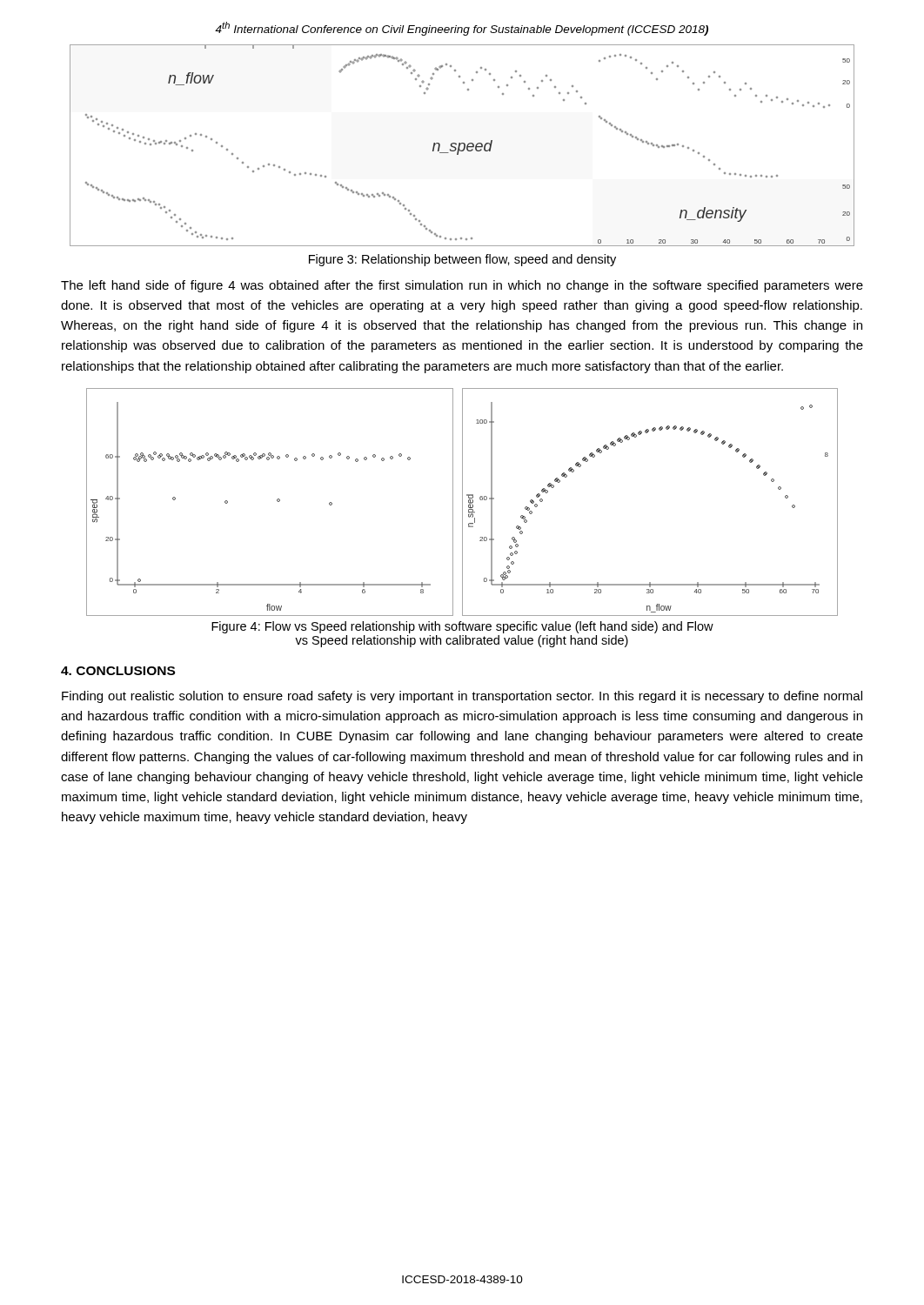Locate the section header that says "4. CONCLUSIONS"

[118, 670]
